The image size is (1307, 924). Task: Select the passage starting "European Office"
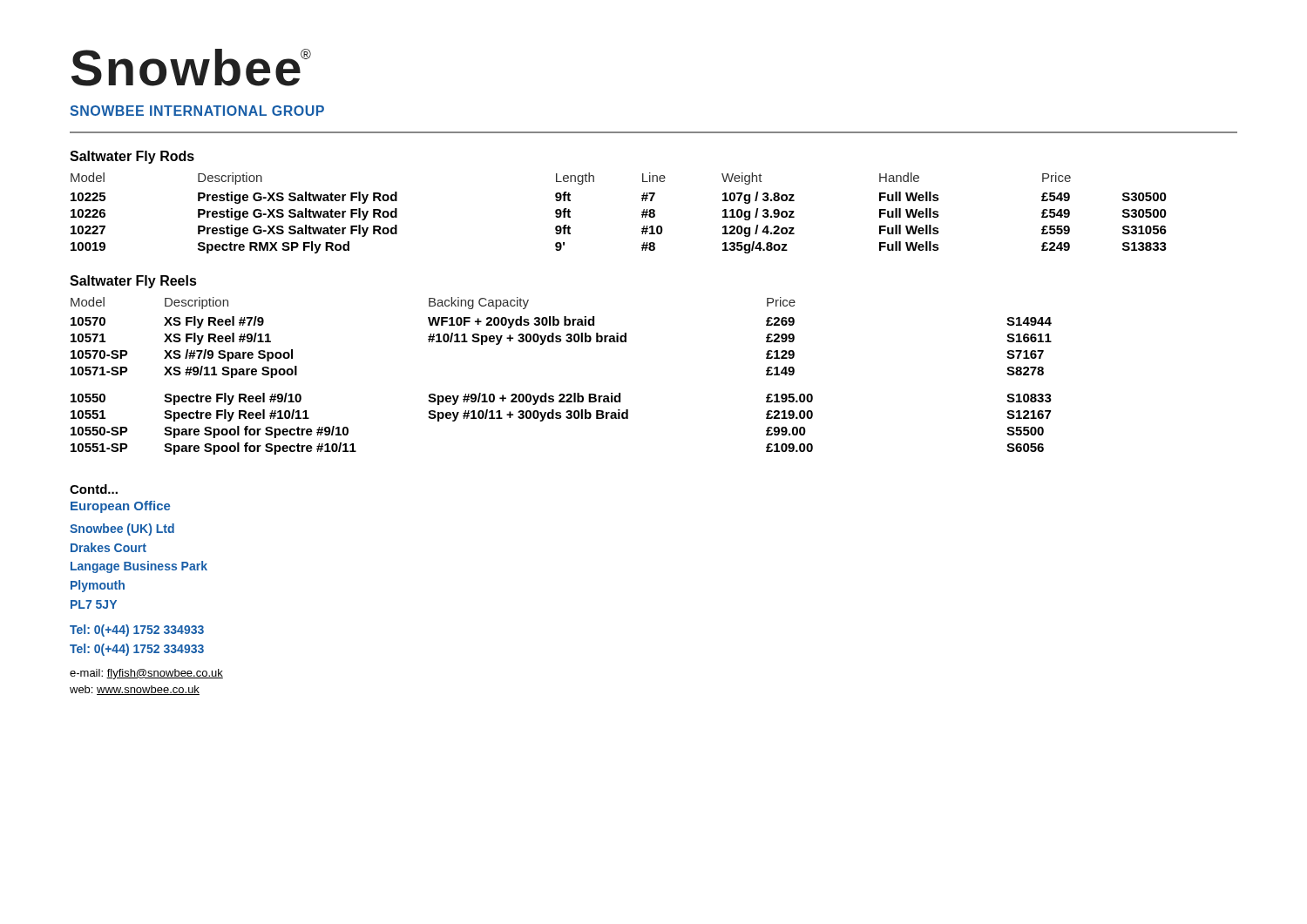point(120,506)
